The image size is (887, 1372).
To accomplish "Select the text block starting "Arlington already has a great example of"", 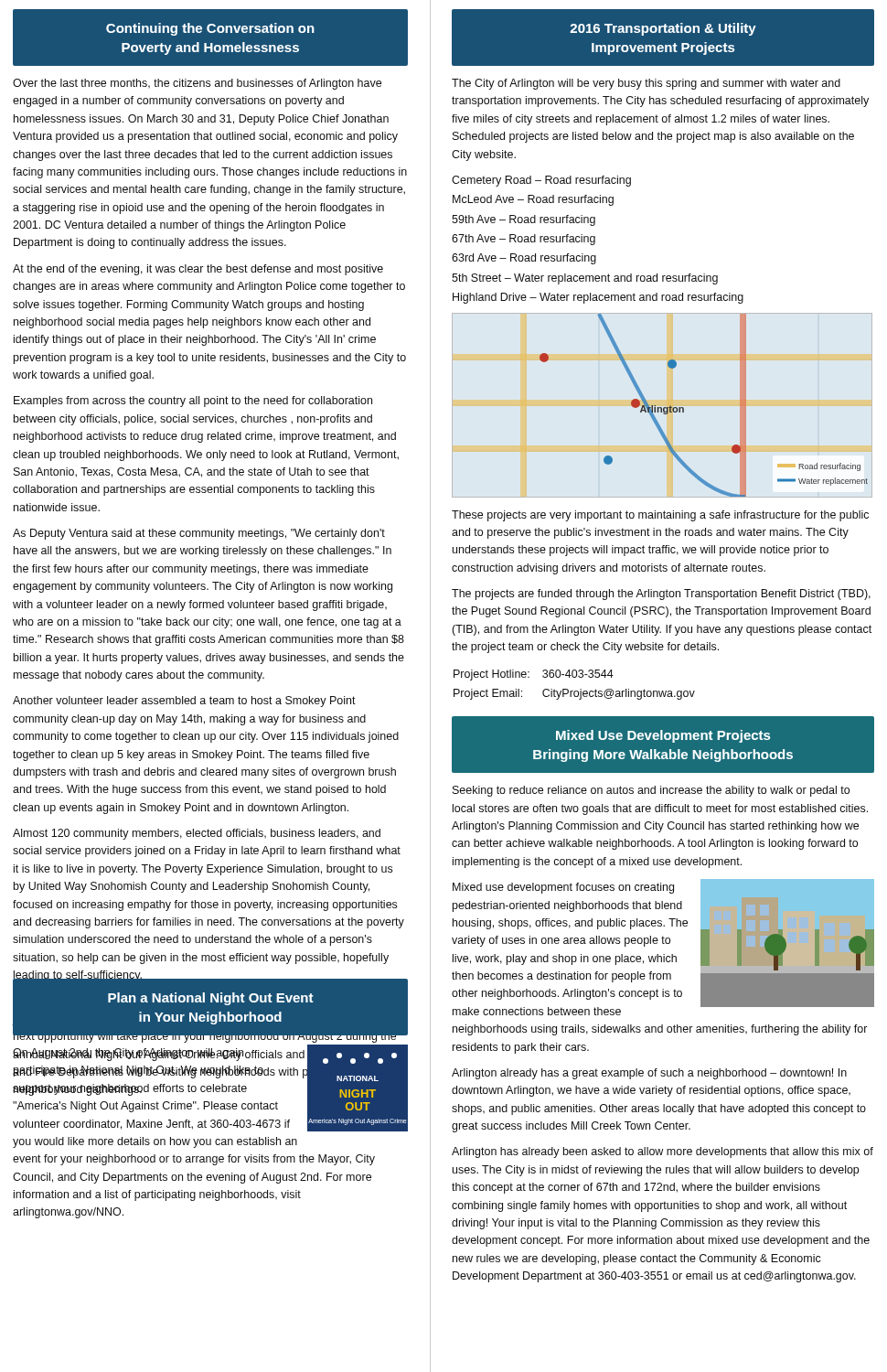I will point(659,1099).
